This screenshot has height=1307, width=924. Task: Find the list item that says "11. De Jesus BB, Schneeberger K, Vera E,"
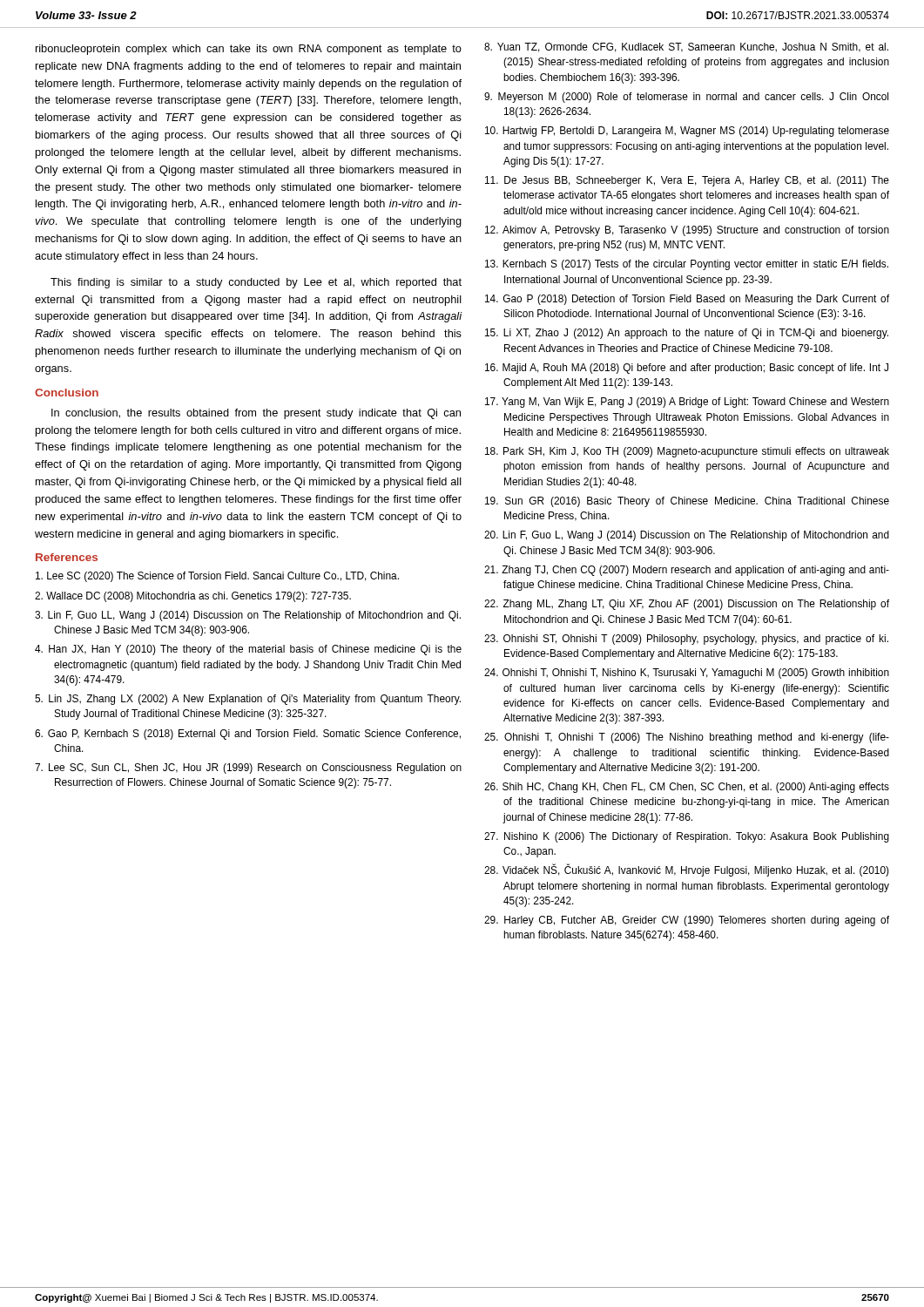(x=687, y=195)
